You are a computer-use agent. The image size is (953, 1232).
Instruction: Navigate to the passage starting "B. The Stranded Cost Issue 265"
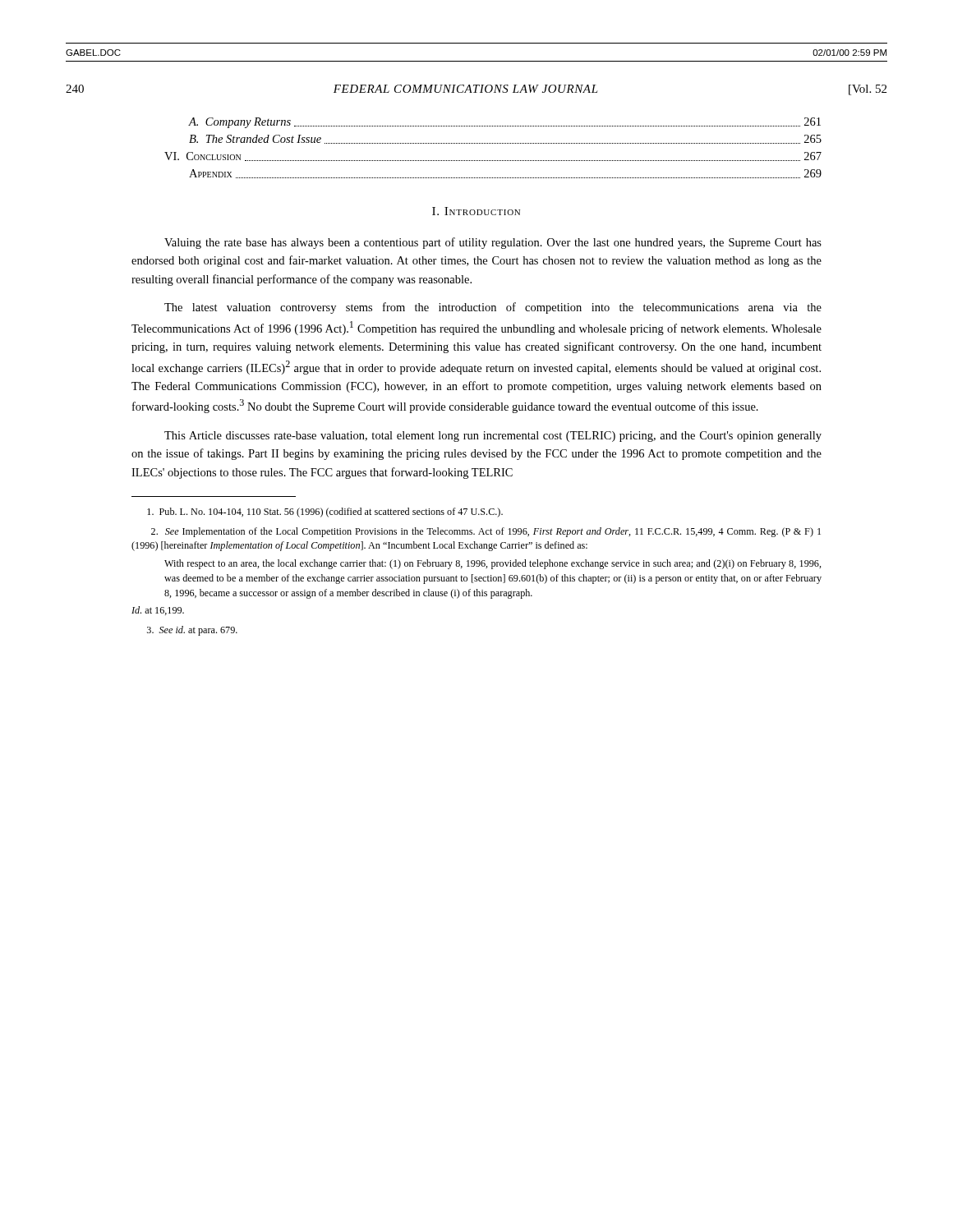[x=505, y=139]
